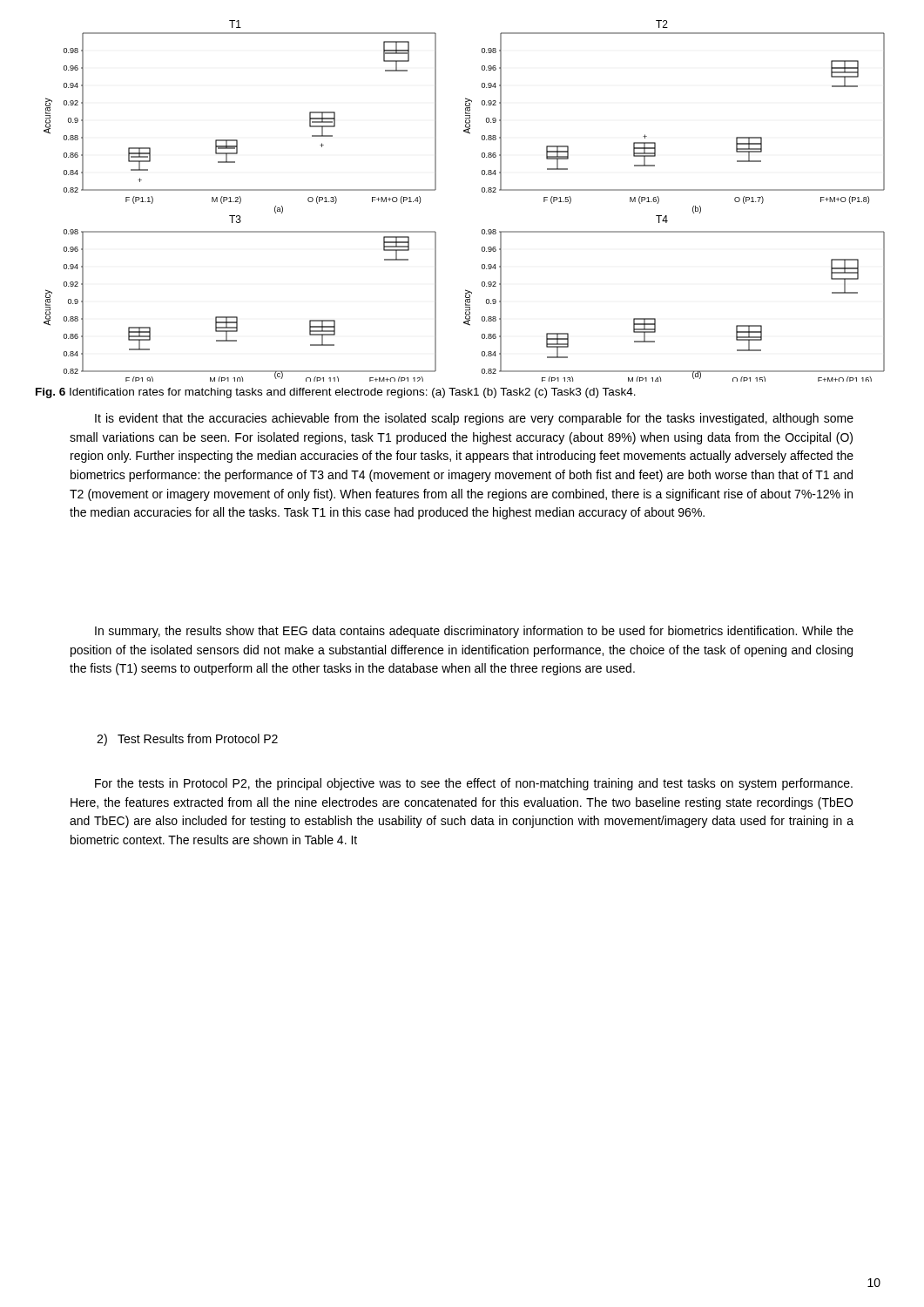Find the text block containing "In summary, the results show"
The image size is (924, 1307).
tap(462, 650)
